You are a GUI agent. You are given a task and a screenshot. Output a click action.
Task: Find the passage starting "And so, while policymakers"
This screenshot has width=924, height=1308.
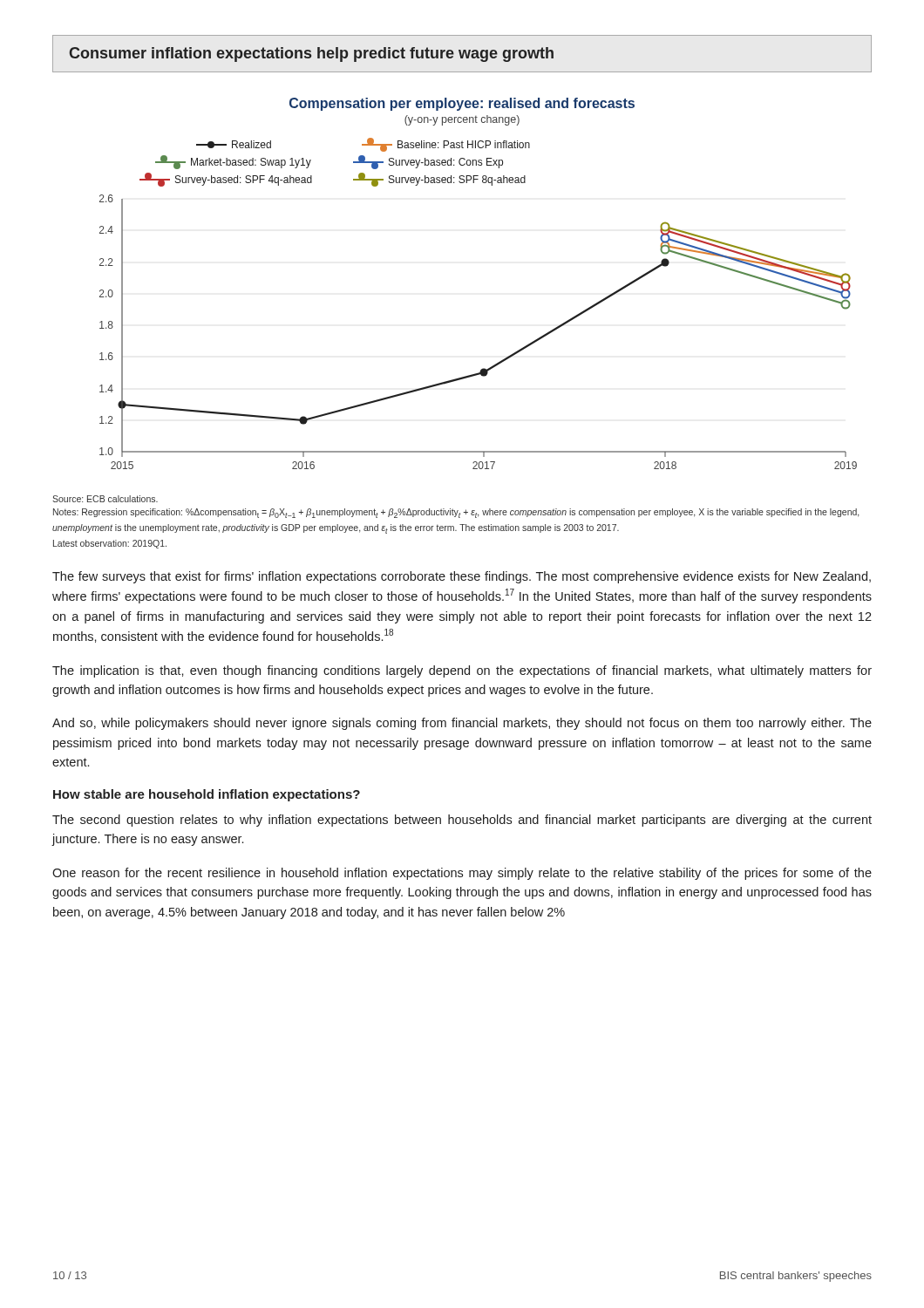(x=462, y=743)
